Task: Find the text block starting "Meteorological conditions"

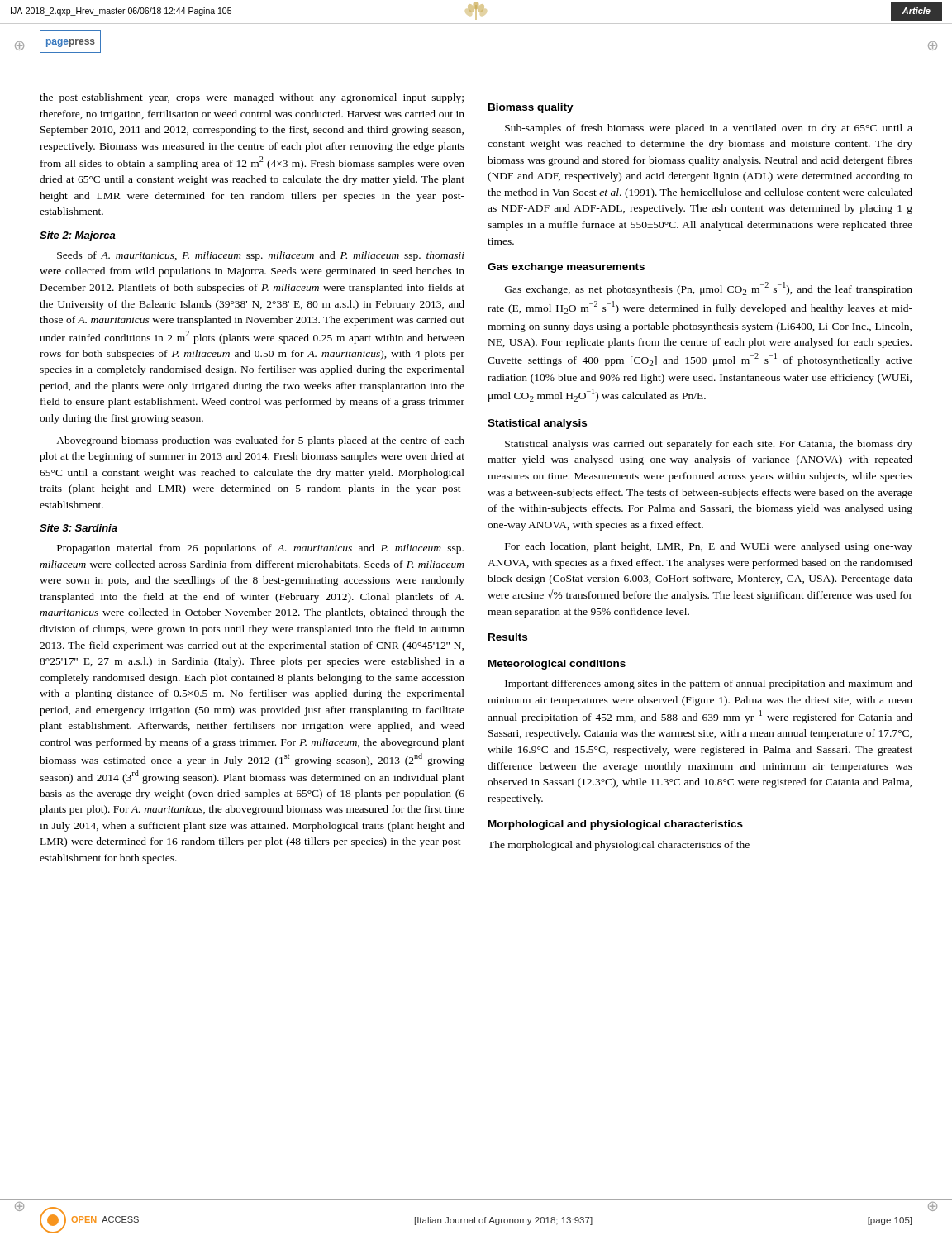Action: [x=557, y=663]
